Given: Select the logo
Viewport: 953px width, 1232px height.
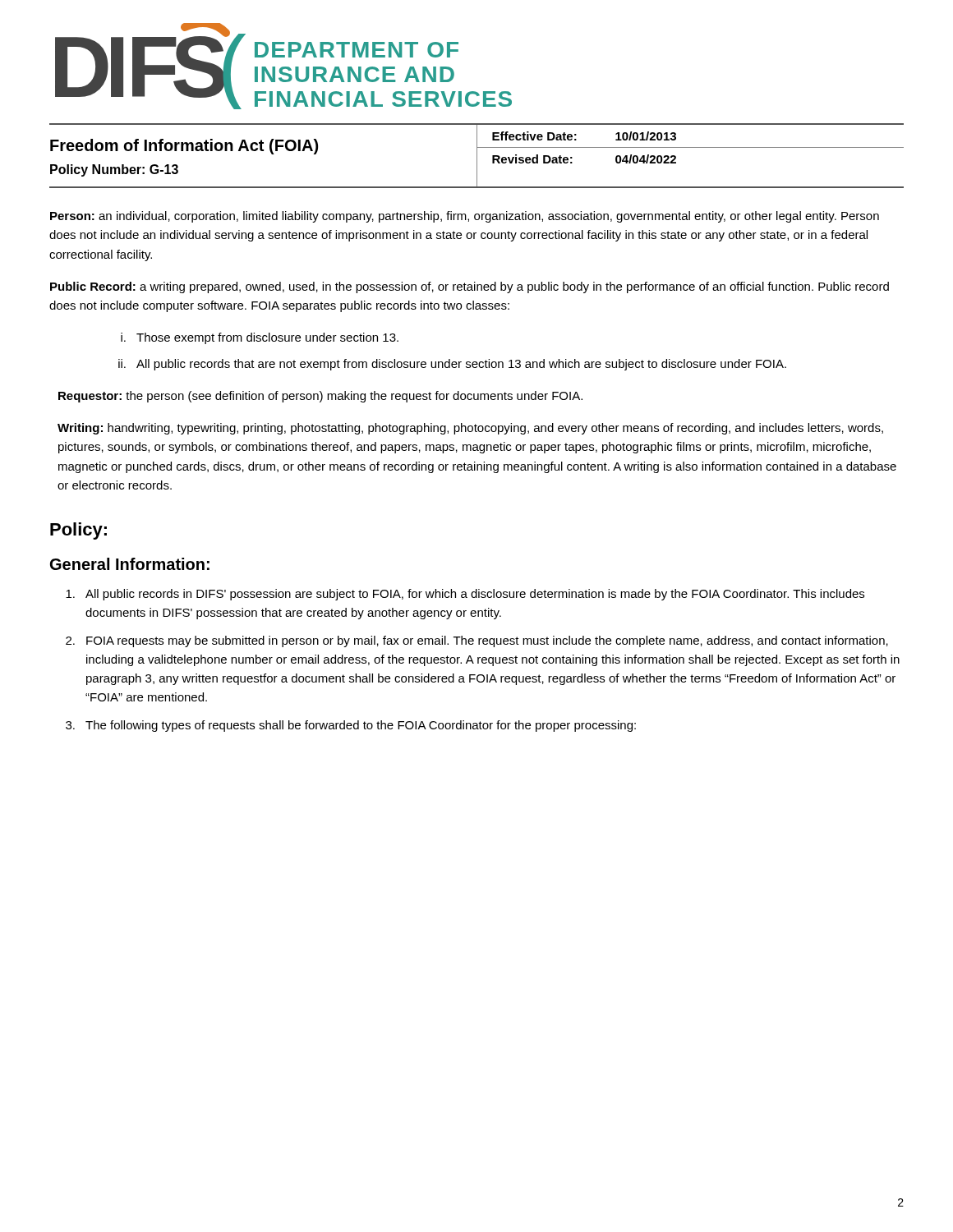Looking at the screenshot, I should (x=476, y=56).
